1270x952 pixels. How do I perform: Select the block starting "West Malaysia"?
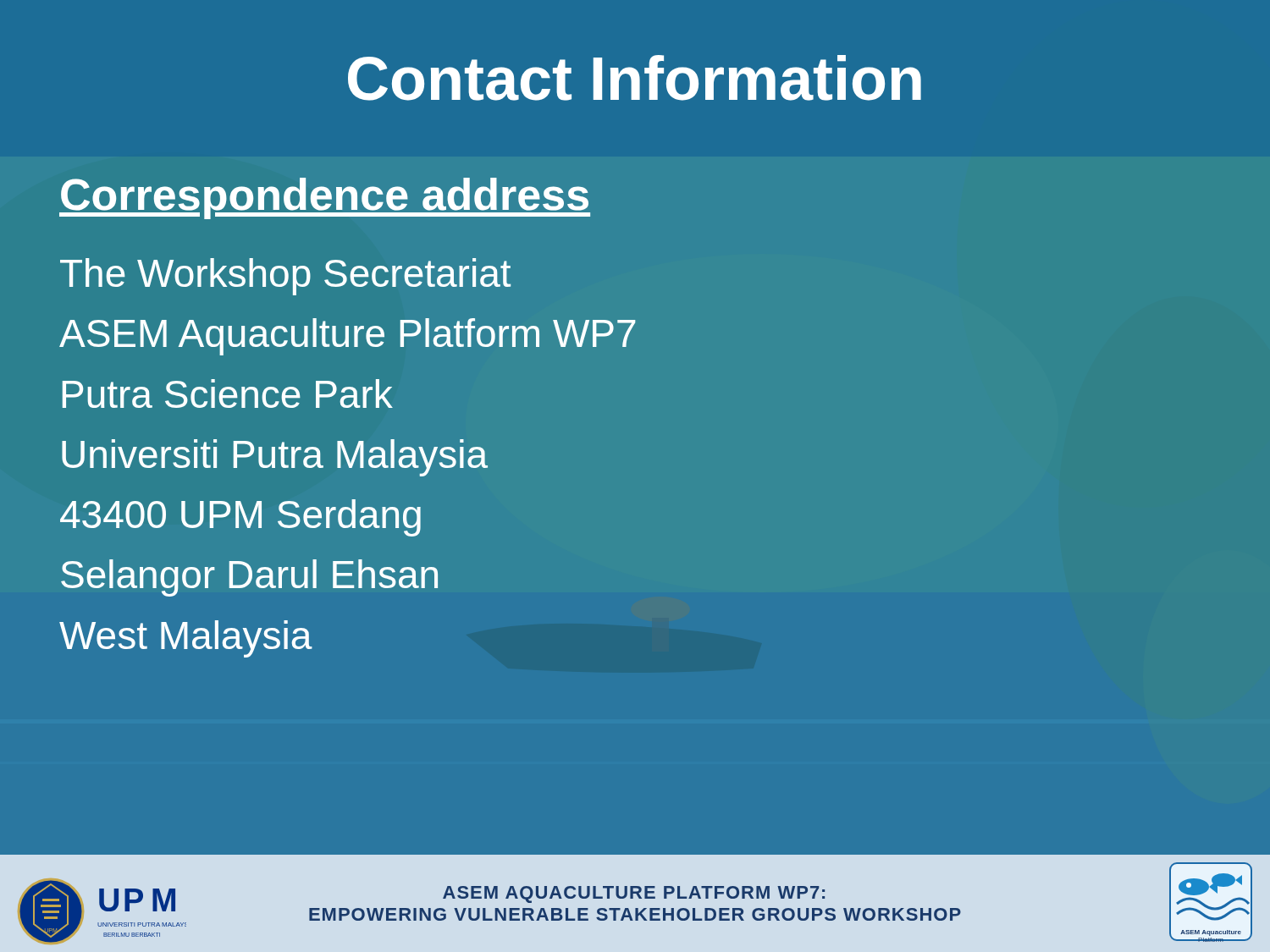click(186, 635)
